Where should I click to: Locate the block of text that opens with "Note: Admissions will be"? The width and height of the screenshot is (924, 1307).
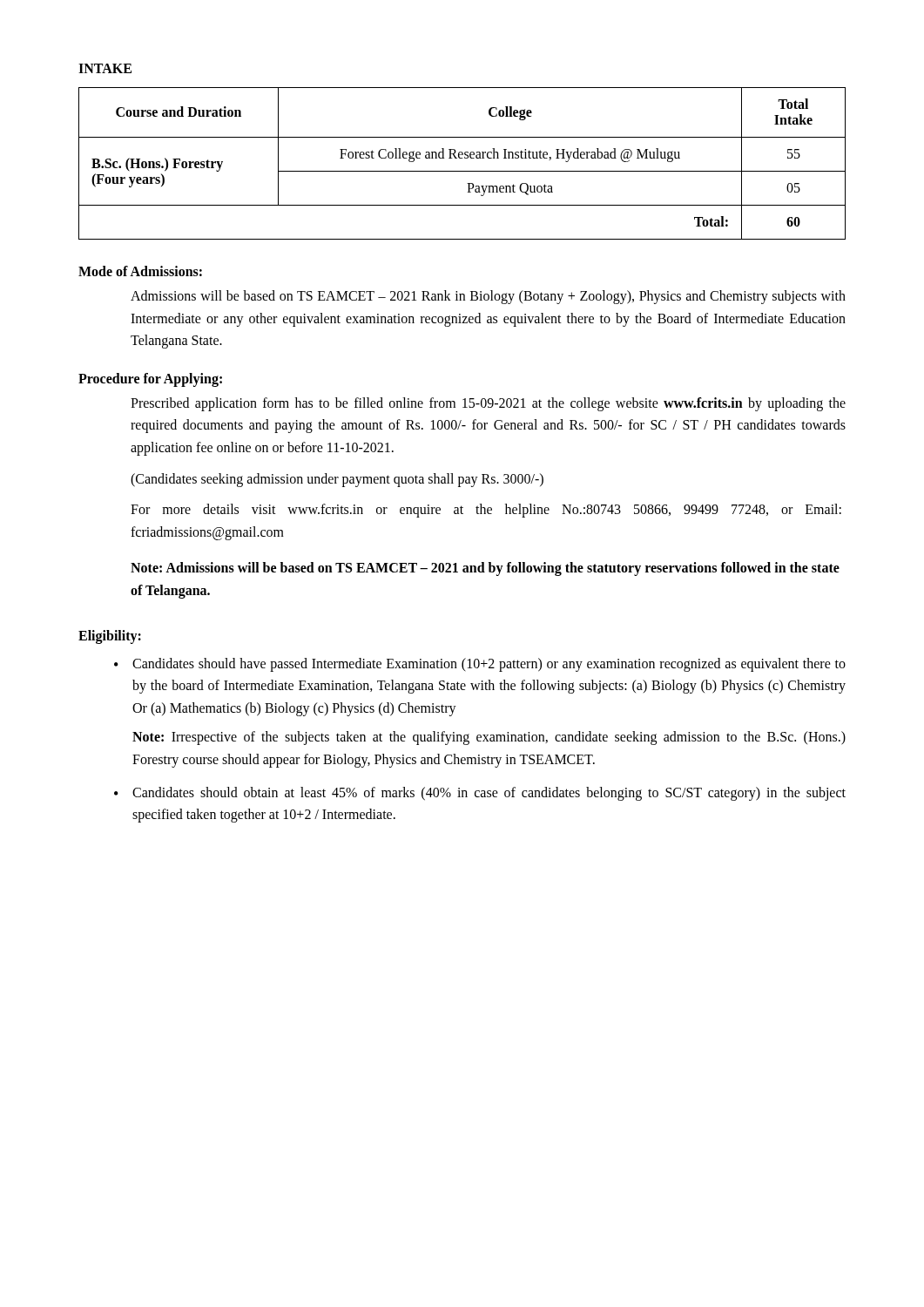point(485,579)
